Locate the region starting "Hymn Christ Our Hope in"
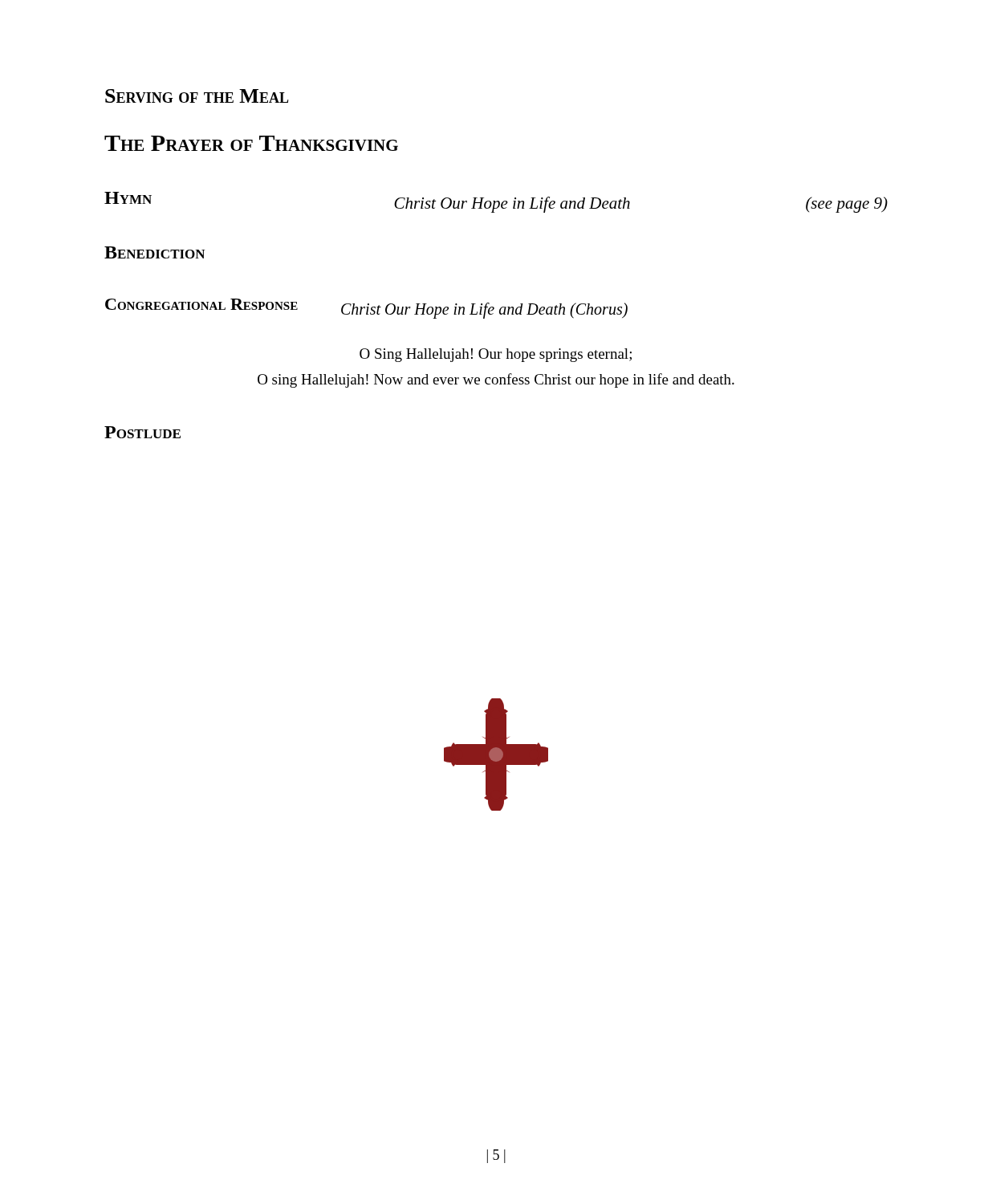The image size is (992, 1204). pyautogui.click(x=496, y=199)
